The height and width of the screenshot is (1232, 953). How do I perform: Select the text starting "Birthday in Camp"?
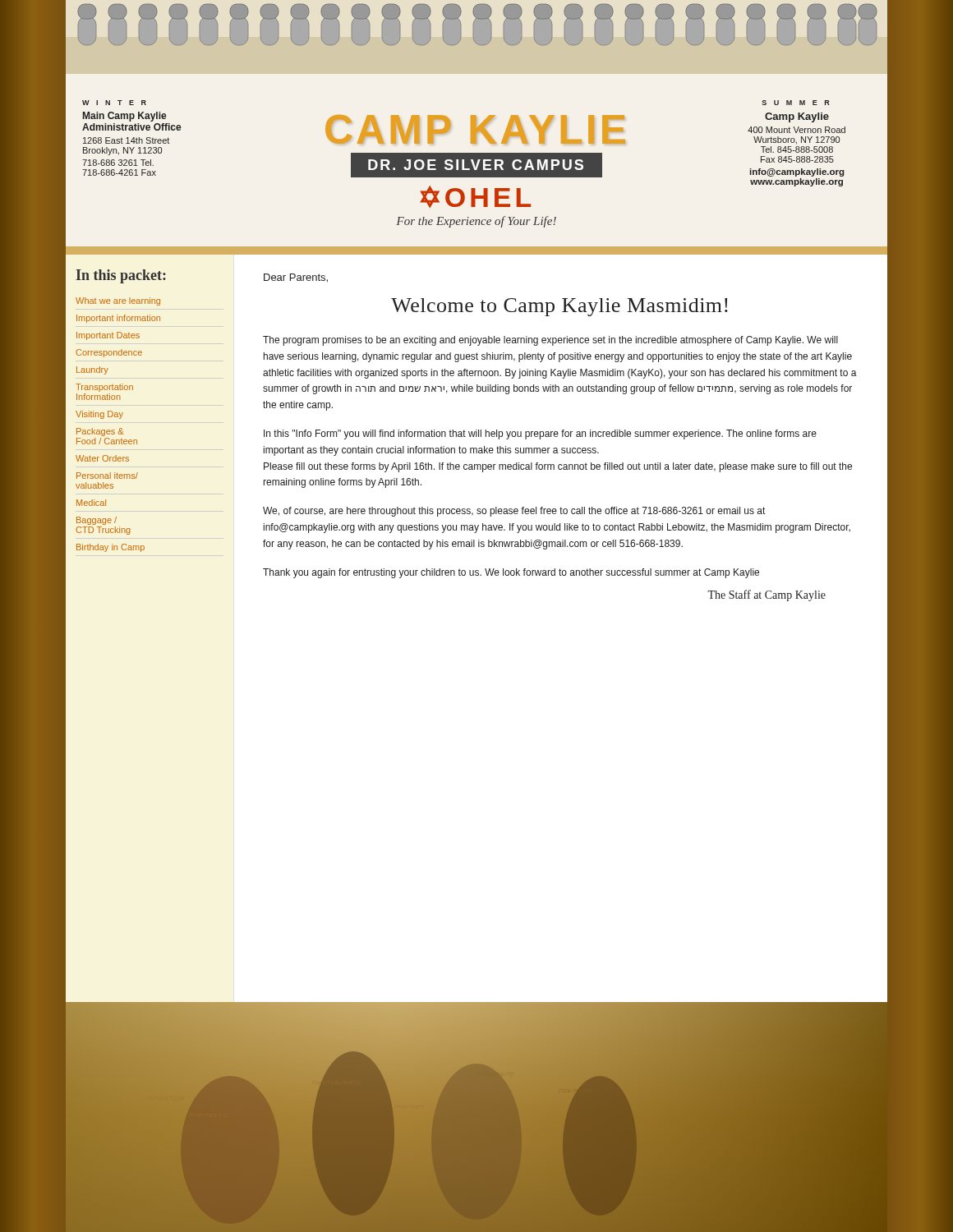coord(110,547)
